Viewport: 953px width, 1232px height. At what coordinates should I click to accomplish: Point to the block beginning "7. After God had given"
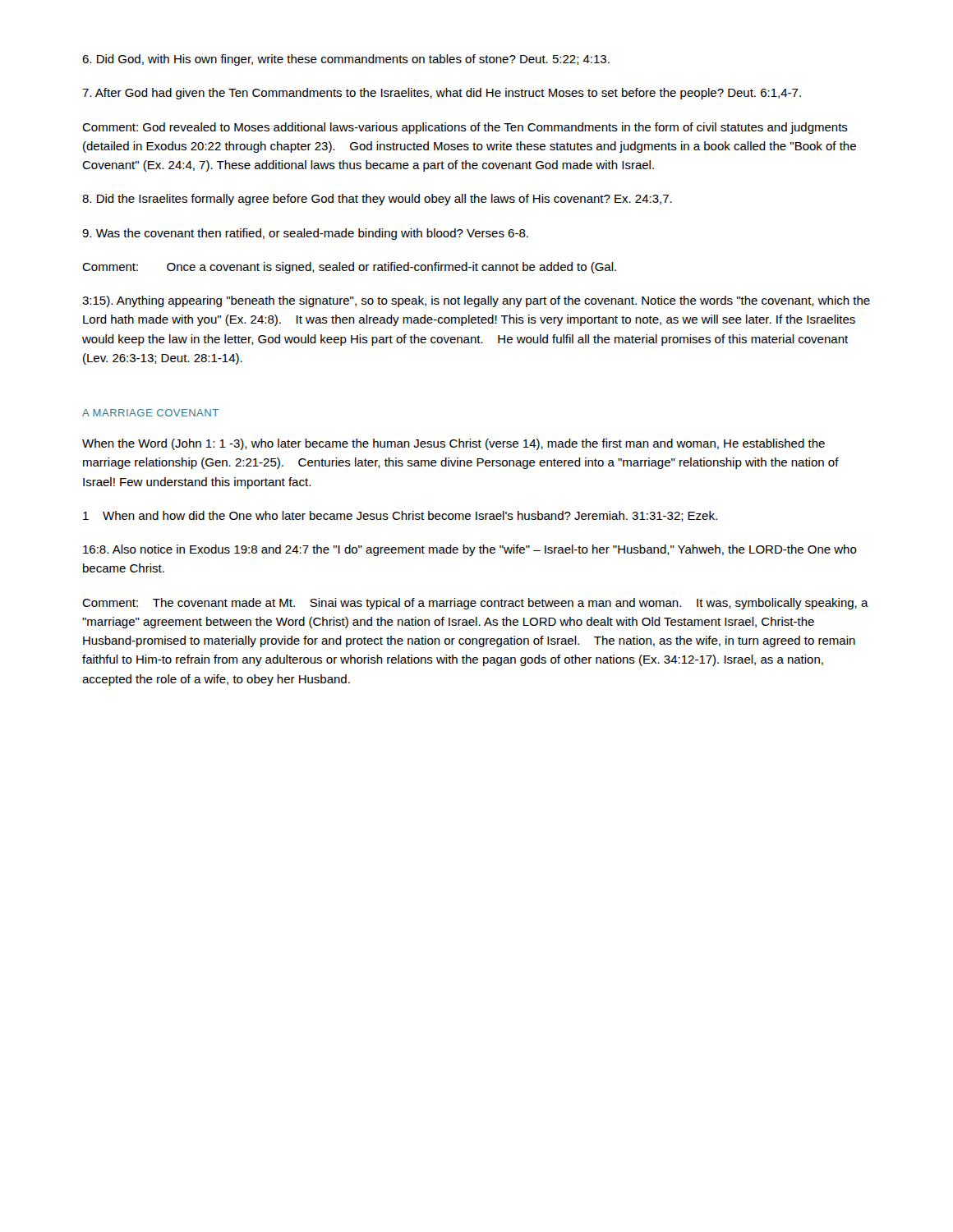(x=442, y=93)
